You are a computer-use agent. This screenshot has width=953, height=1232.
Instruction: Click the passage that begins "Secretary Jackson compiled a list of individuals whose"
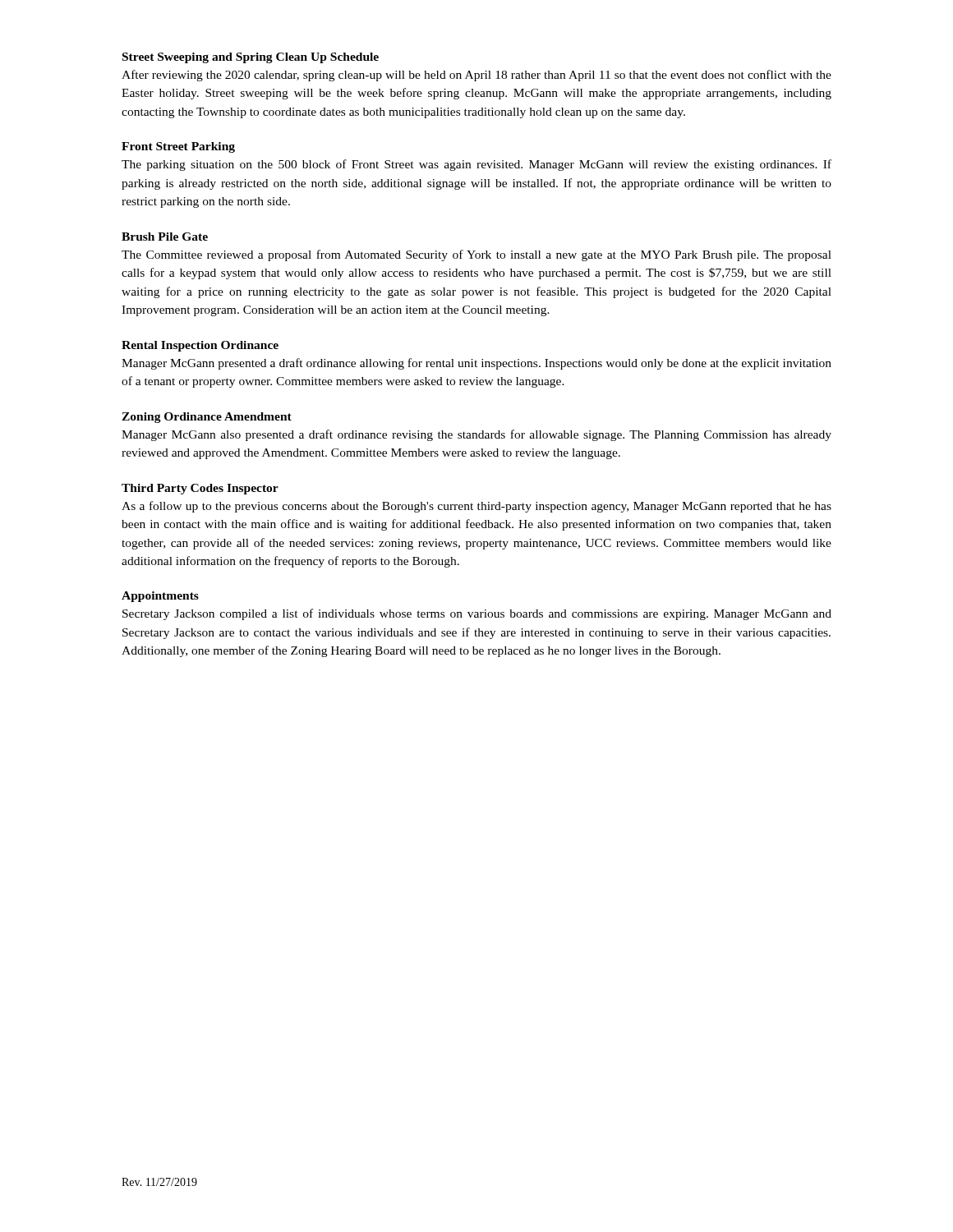pos(476,632)
